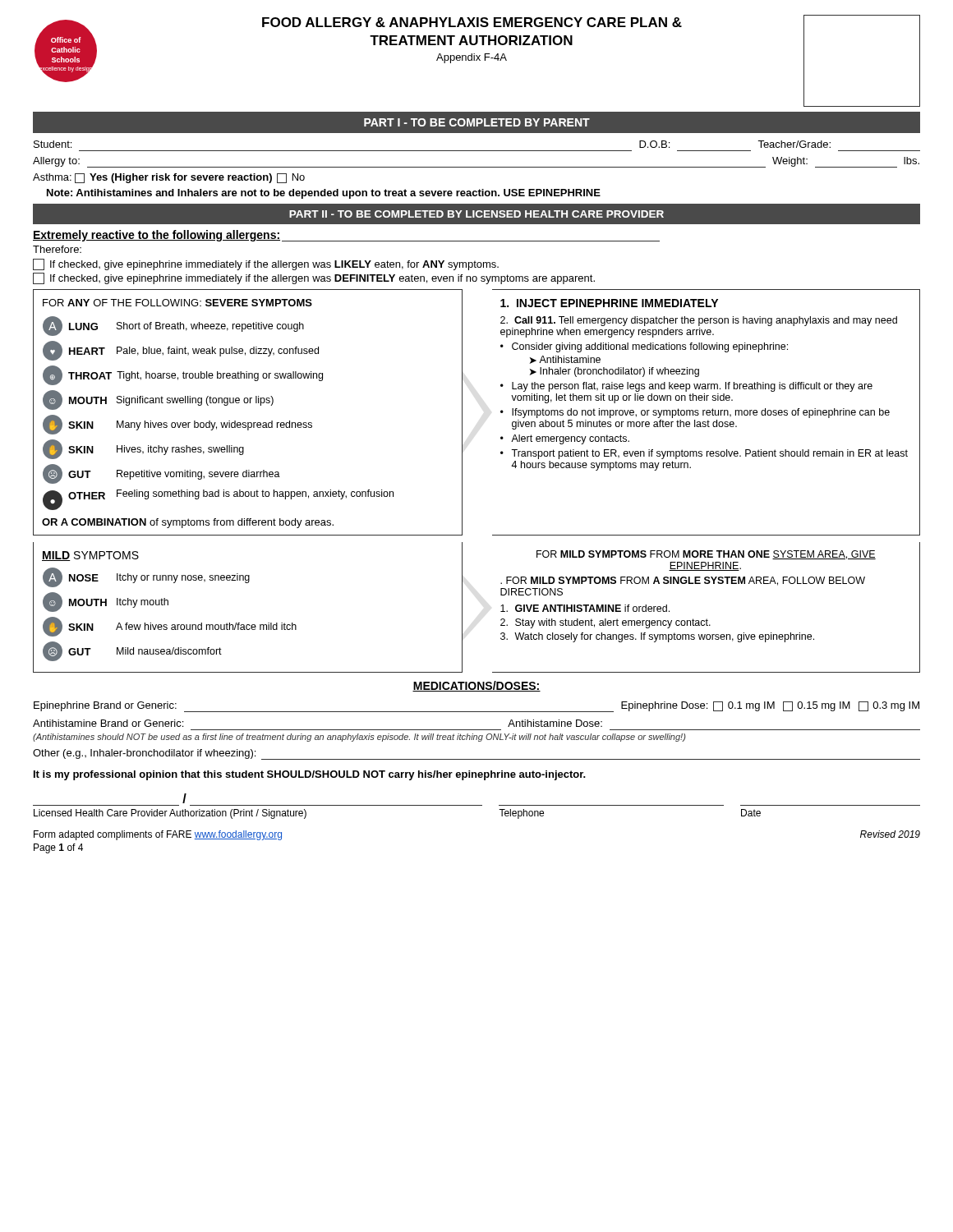Point to the block starting "Office of Catholic Schools"

[x=476, y=61]
